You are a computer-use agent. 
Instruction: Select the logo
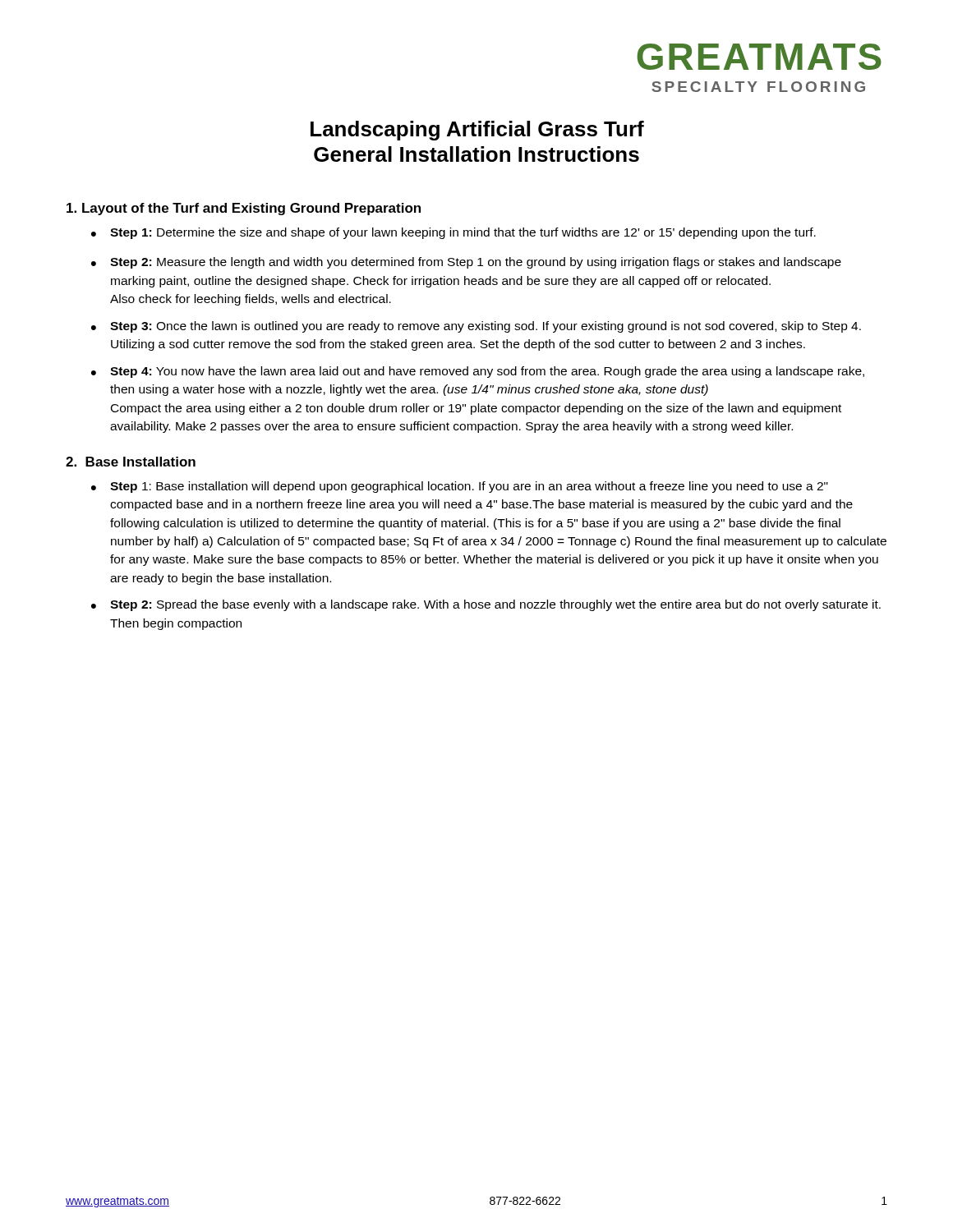point(476,67)
